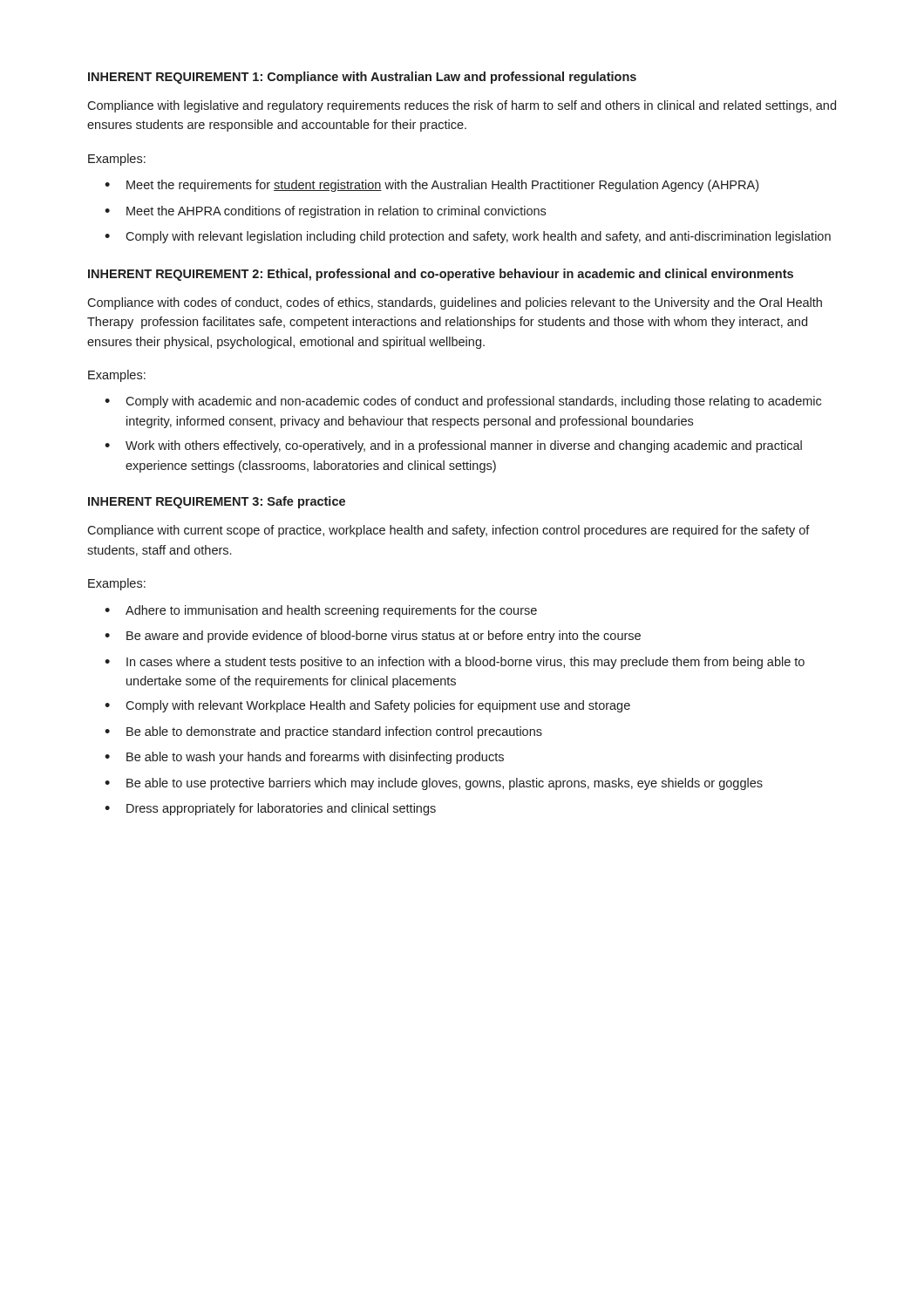Click on the element starting "Compliance with codes"
This screenshot has width=924, height=1308.
(x=455, y=322)
